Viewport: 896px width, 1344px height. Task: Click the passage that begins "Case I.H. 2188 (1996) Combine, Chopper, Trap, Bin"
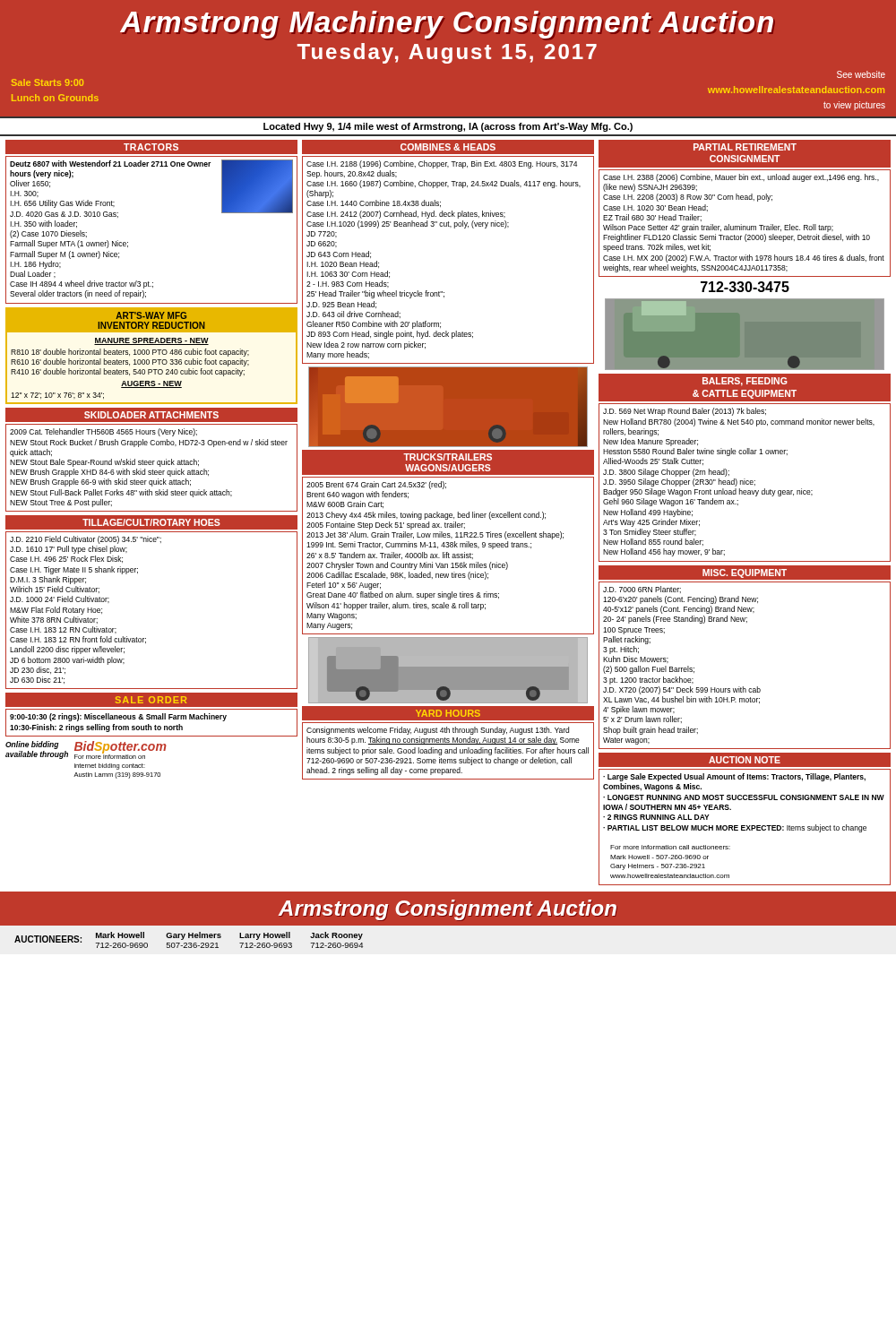(x=442, y=164)
